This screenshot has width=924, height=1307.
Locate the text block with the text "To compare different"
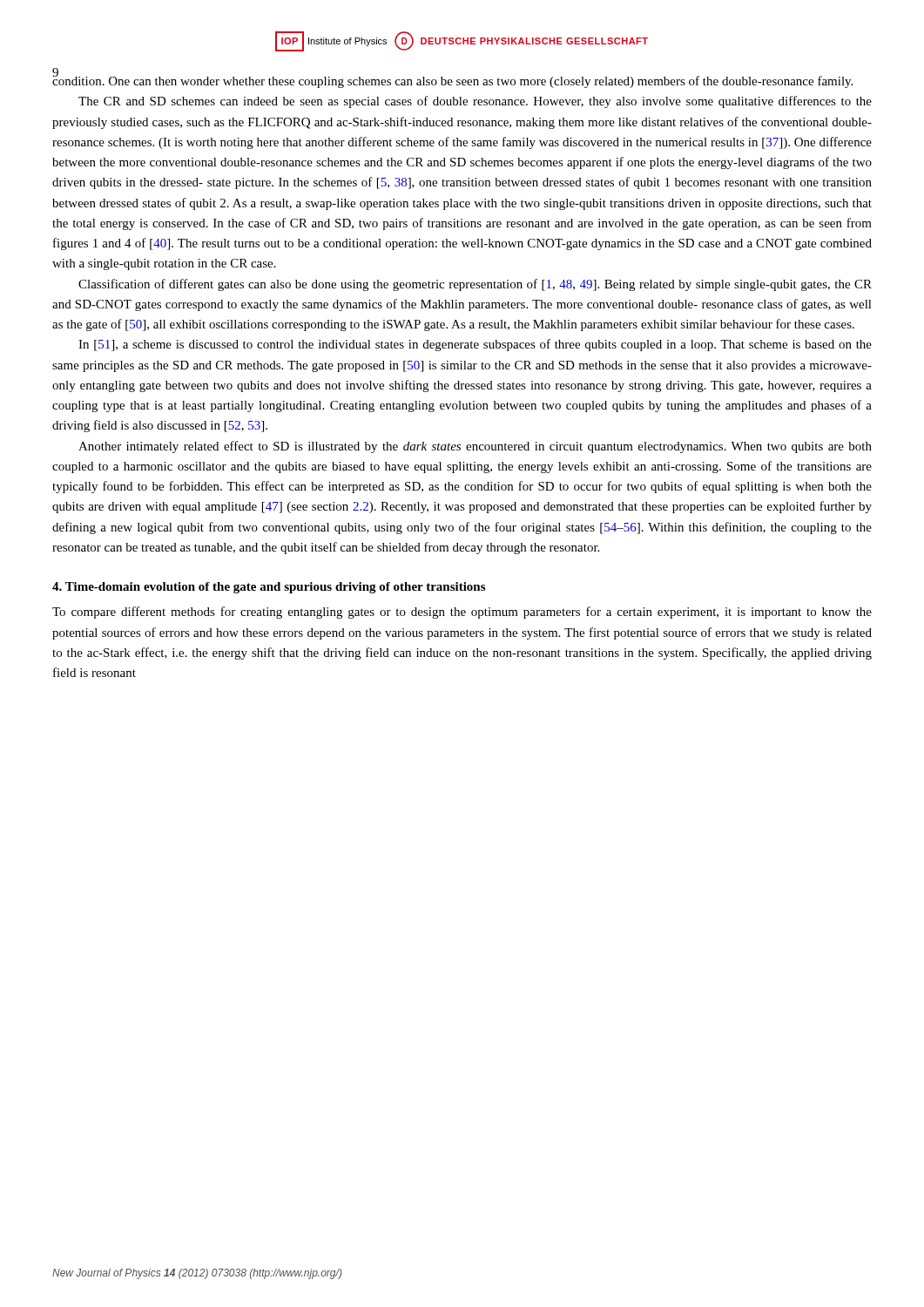462,643
